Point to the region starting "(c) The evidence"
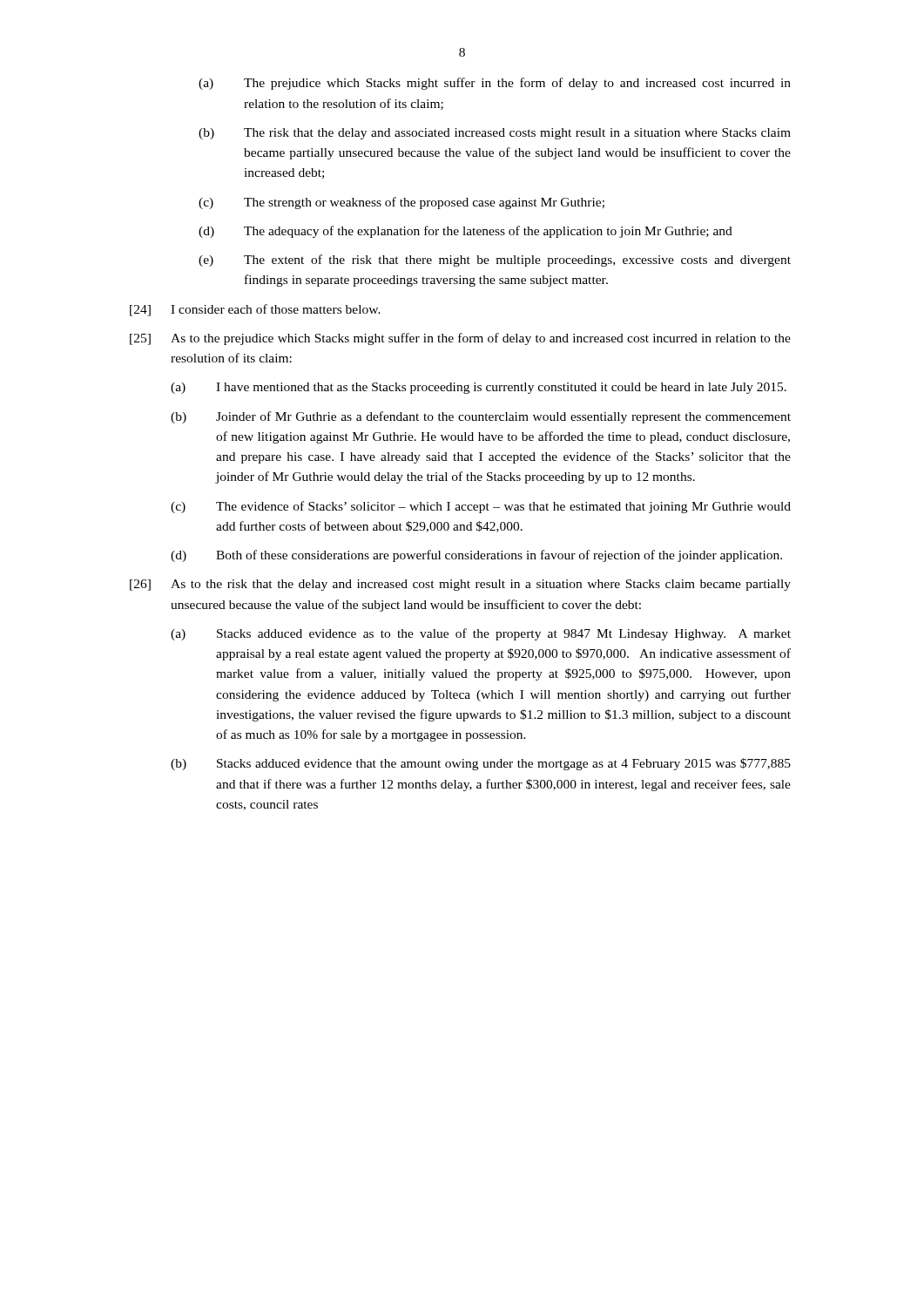Screen dimensions: 1307x924 (x=481, y=516)
